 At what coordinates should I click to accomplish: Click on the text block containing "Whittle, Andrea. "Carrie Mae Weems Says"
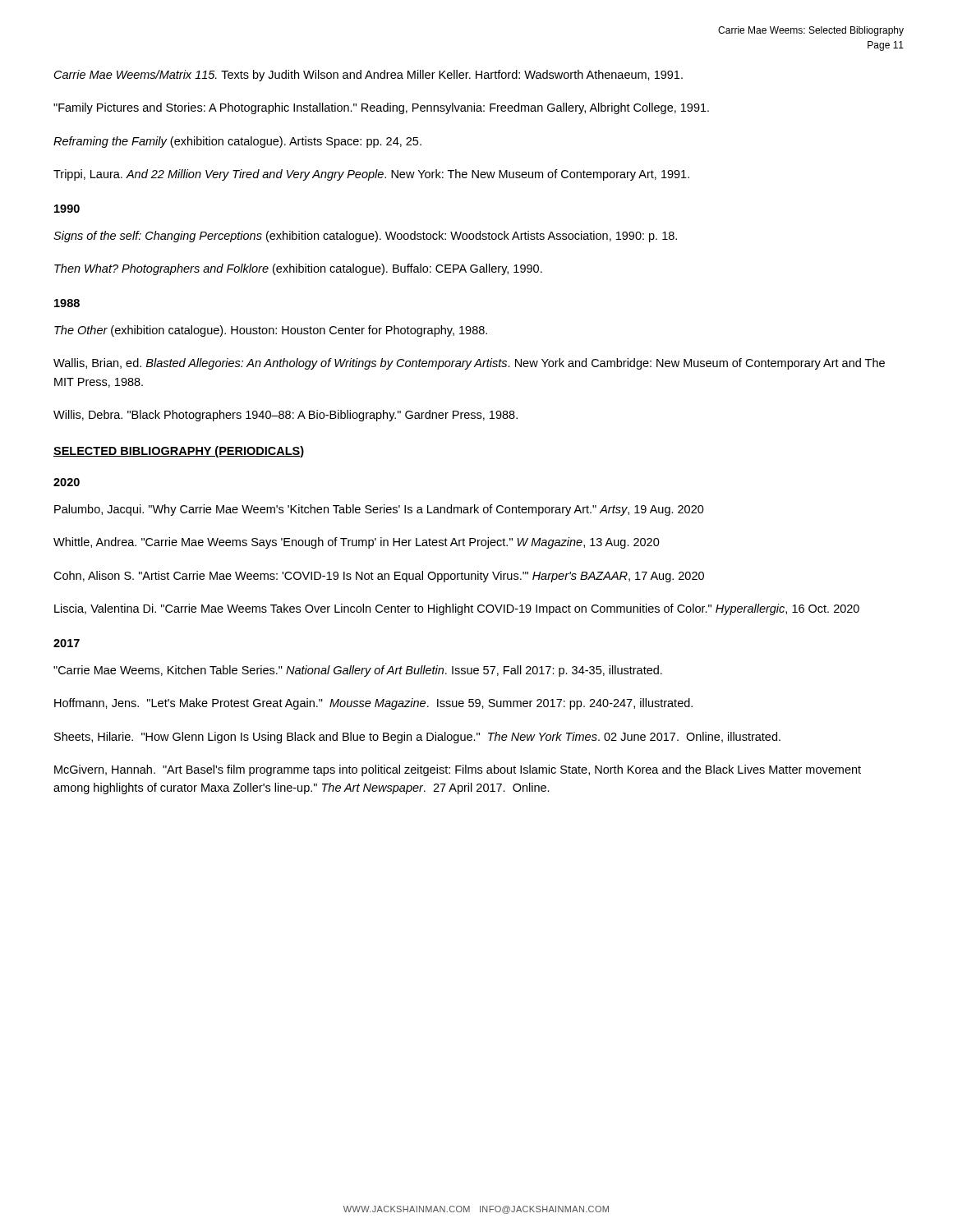click(356, 542)
